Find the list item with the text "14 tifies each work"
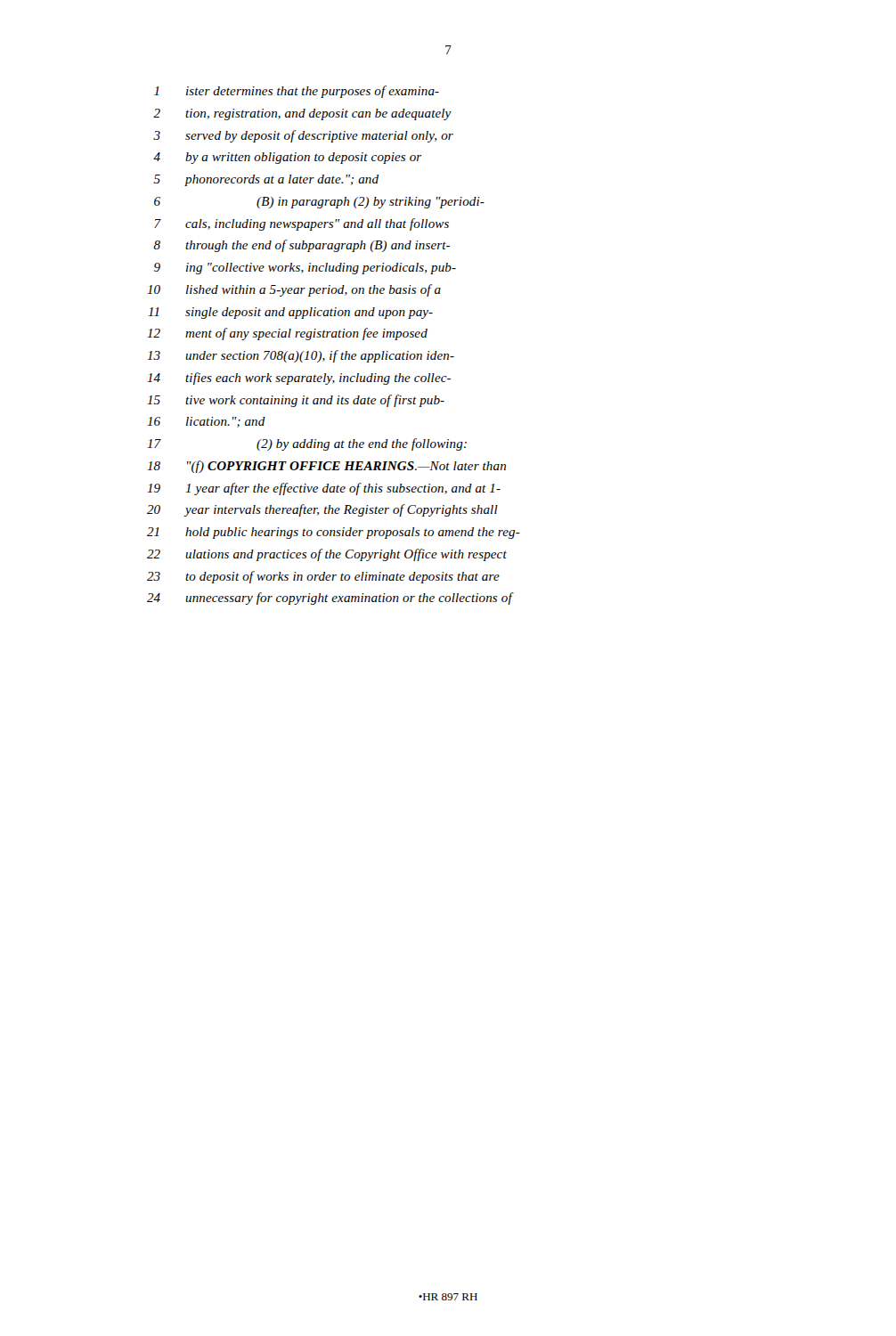 pos(299,379)
